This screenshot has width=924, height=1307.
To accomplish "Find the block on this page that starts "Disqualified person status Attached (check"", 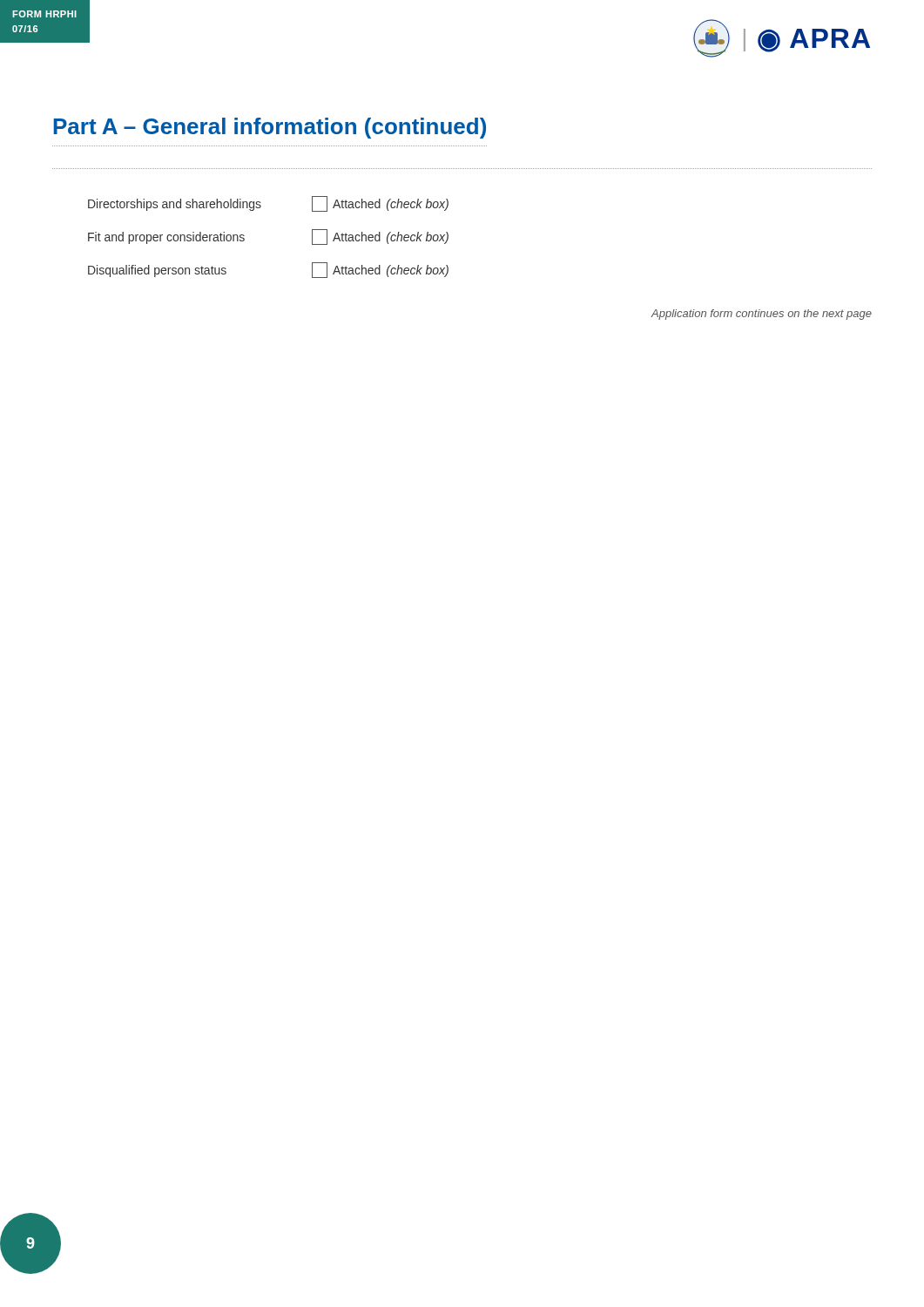I will click(160, 270).
